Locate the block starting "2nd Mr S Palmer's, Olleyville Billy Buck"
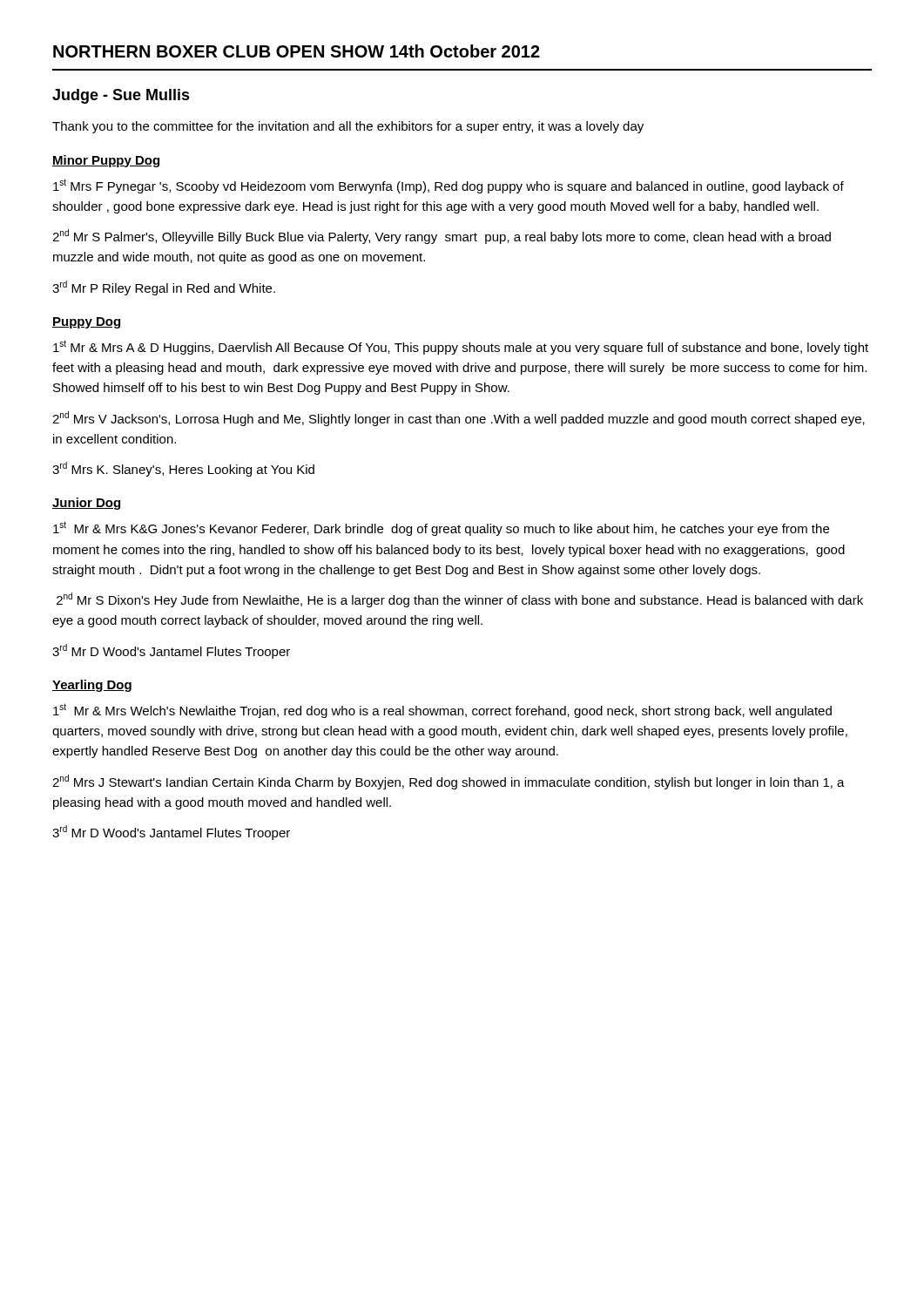 (442, 246)
